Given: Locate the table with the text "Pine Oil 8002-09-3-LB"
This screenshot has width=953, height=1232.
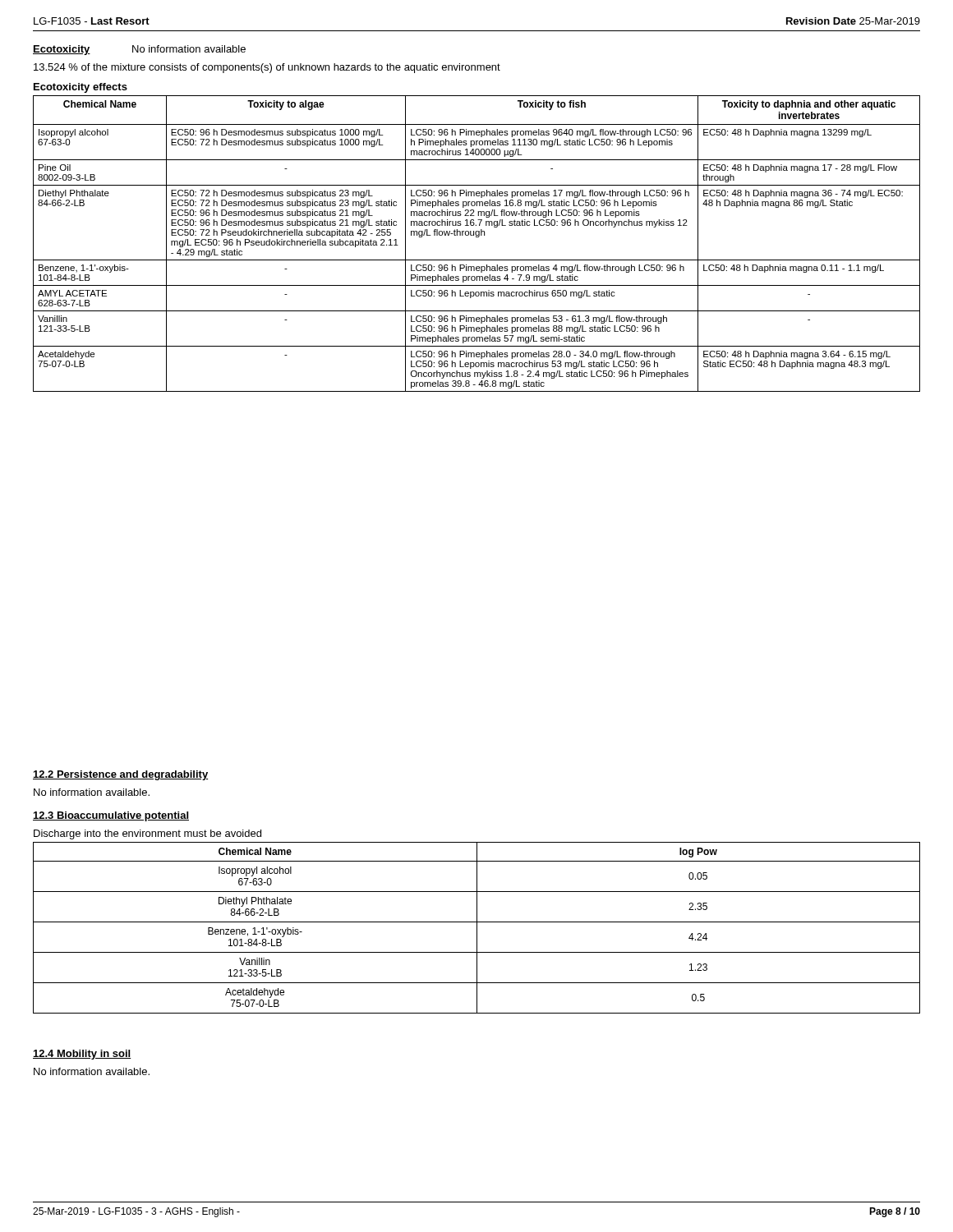Looking at the screenshot, I should point(476,244).
